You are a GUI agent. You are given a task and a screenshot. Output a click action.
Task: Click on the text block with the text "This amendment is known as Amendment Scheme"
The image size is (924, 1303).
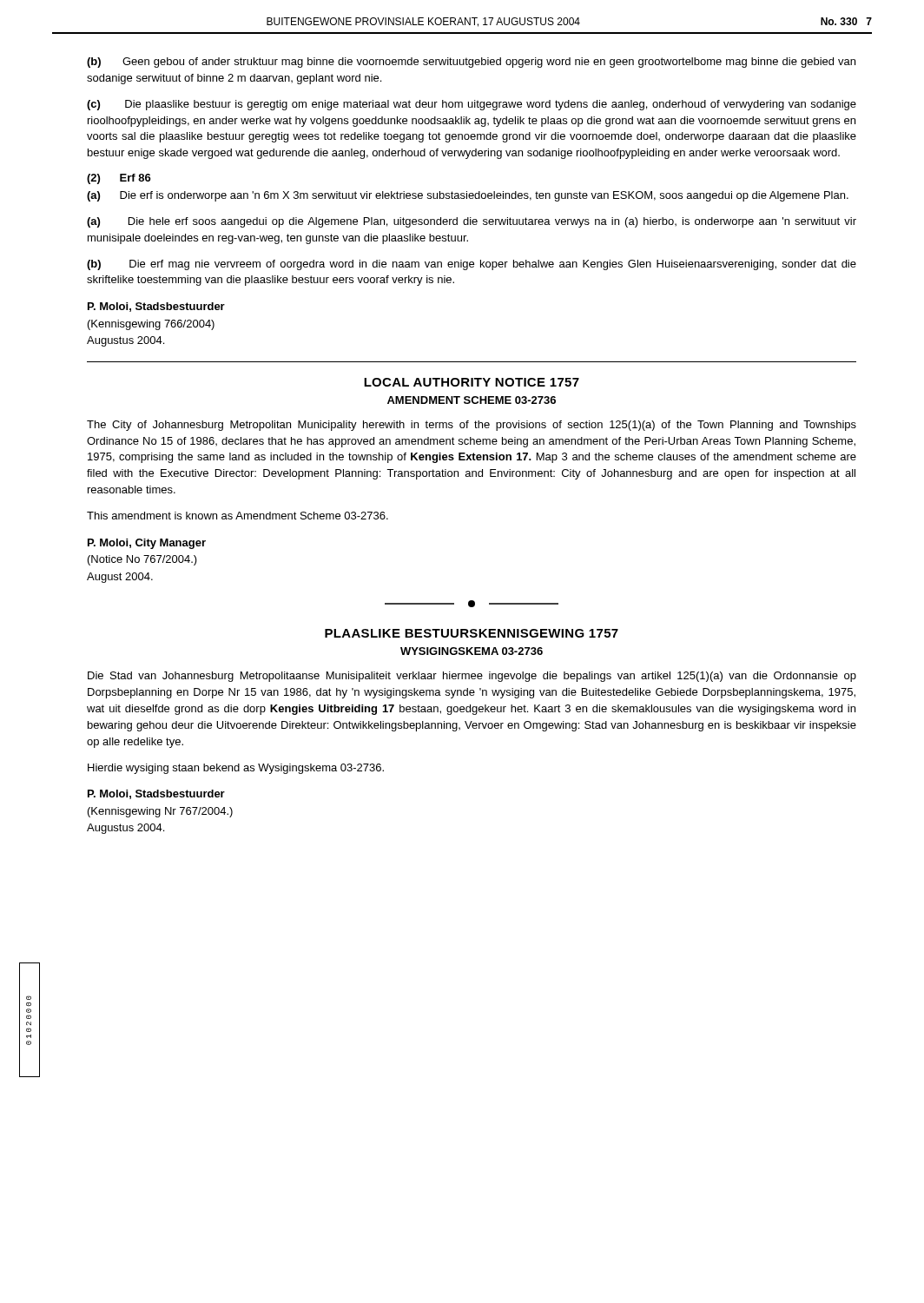point(238,516)
